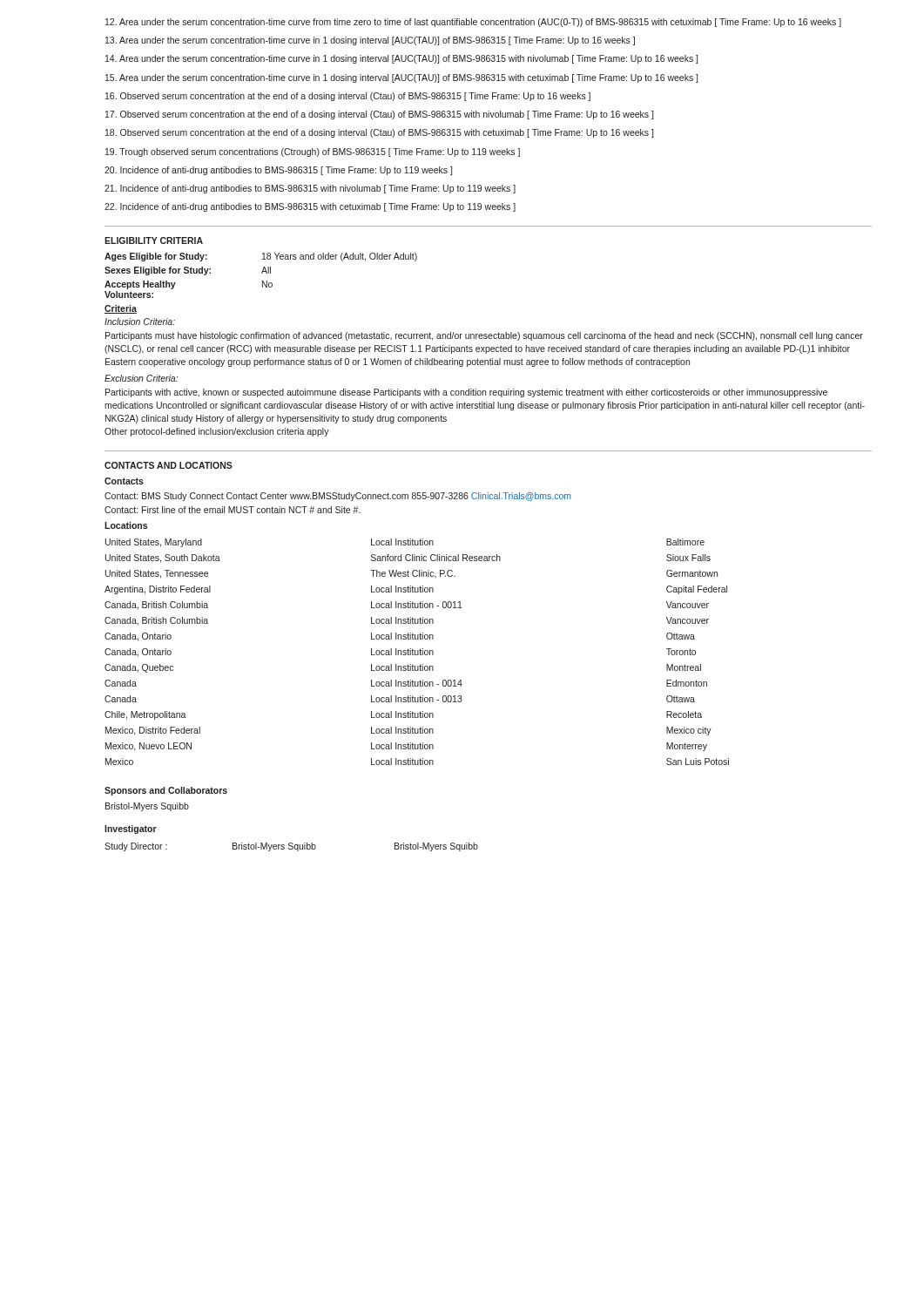Locate the text block that reads "Ages Eligible for Study: 18"
Viewport: 924px width, 1307px height.
pos(261,257)
